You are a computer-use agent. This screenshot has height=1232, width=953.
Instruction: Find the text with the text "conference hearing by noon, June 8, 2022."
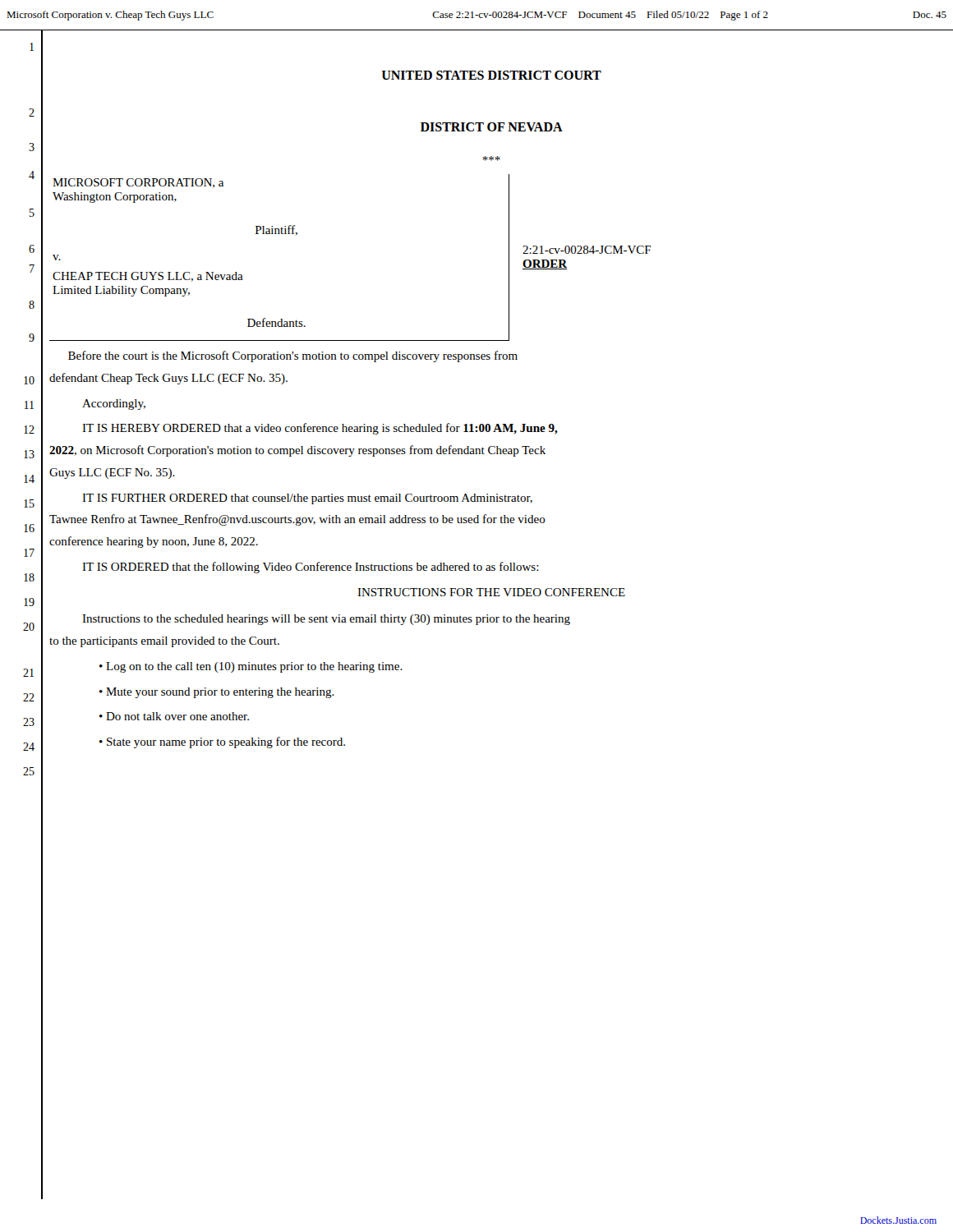point(154,541)
